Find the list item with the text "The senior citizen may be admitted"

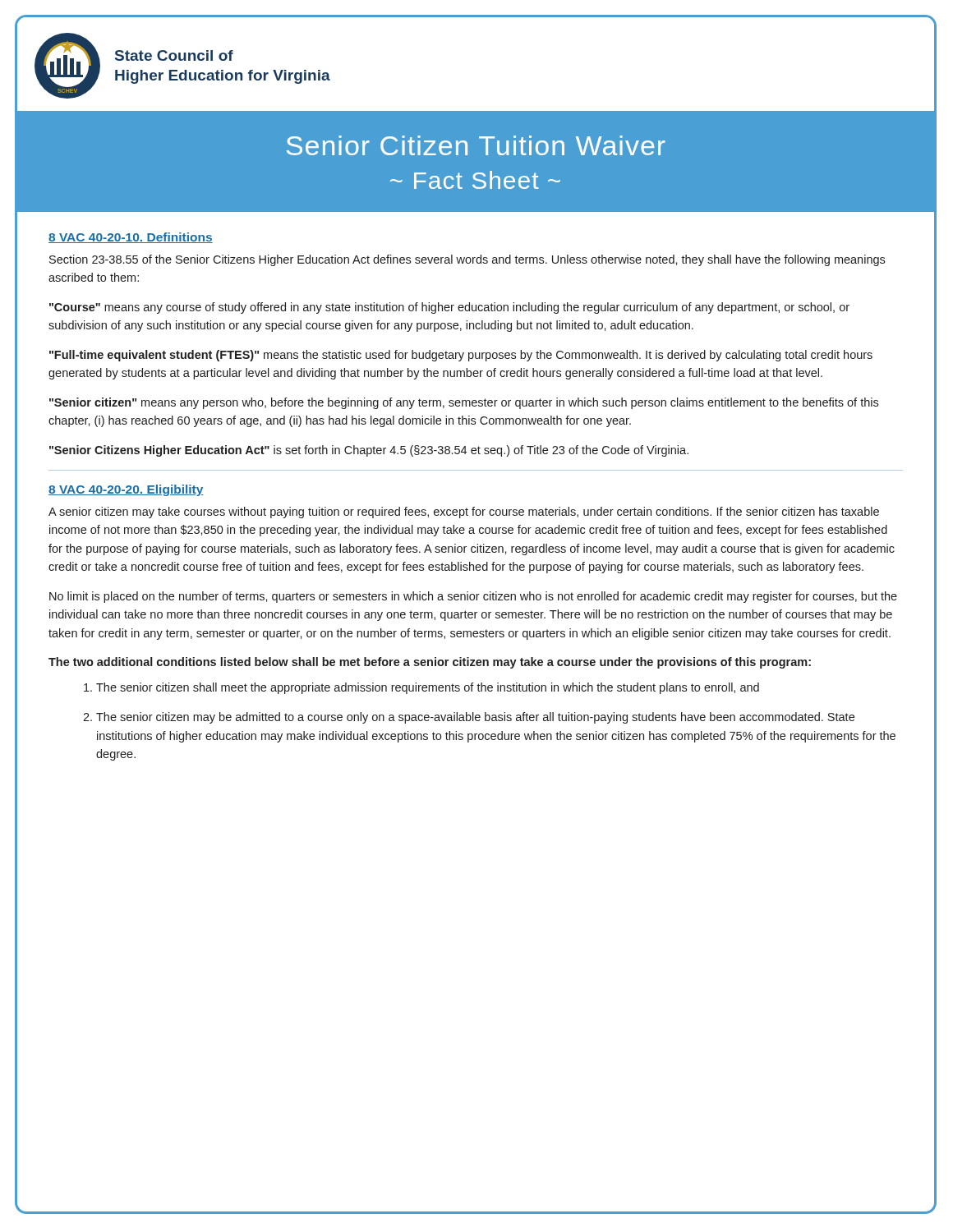coord(496,736)
